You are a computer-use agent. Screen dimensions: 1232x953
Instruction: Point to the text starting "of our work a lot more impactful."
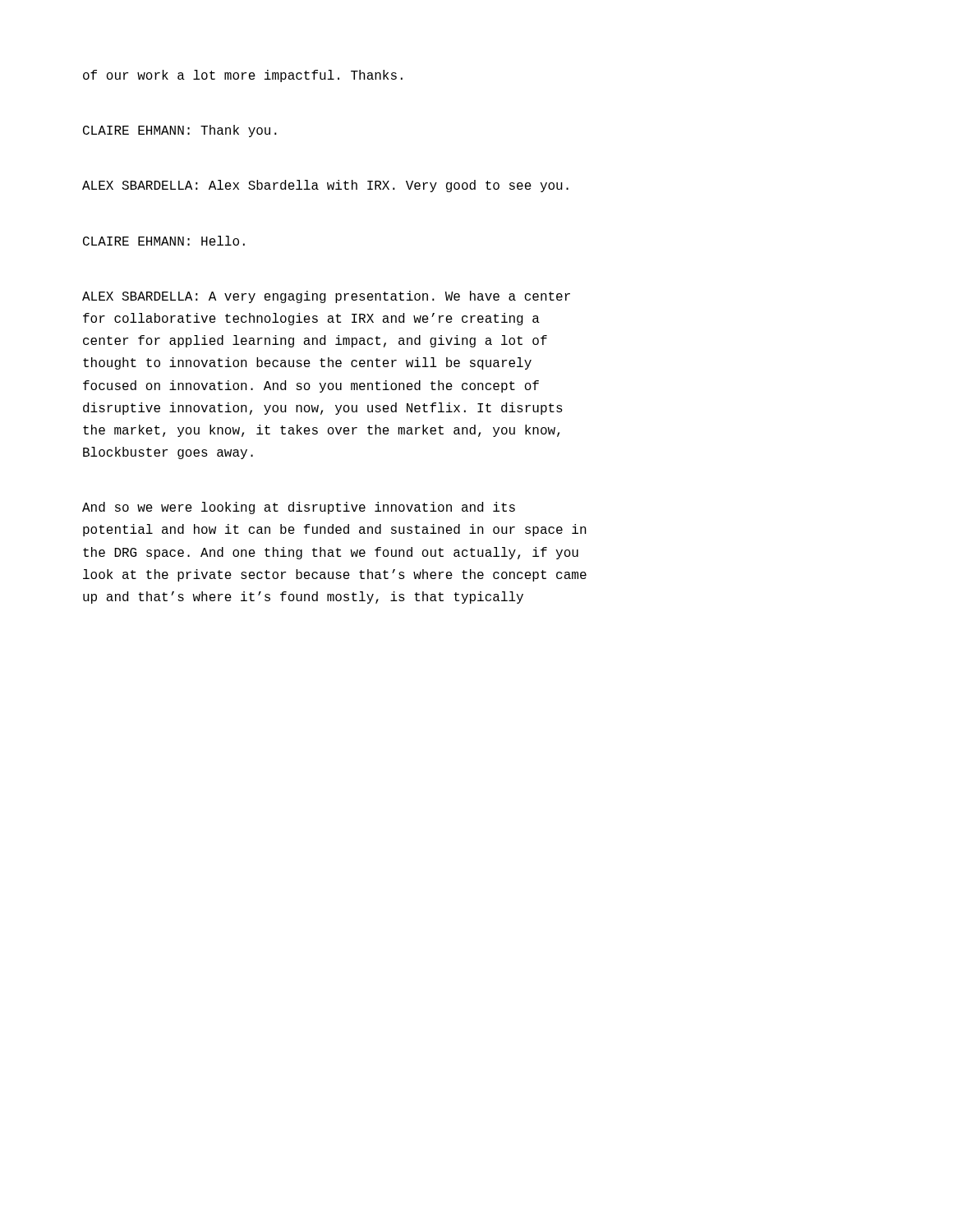(x=243, y=76)
